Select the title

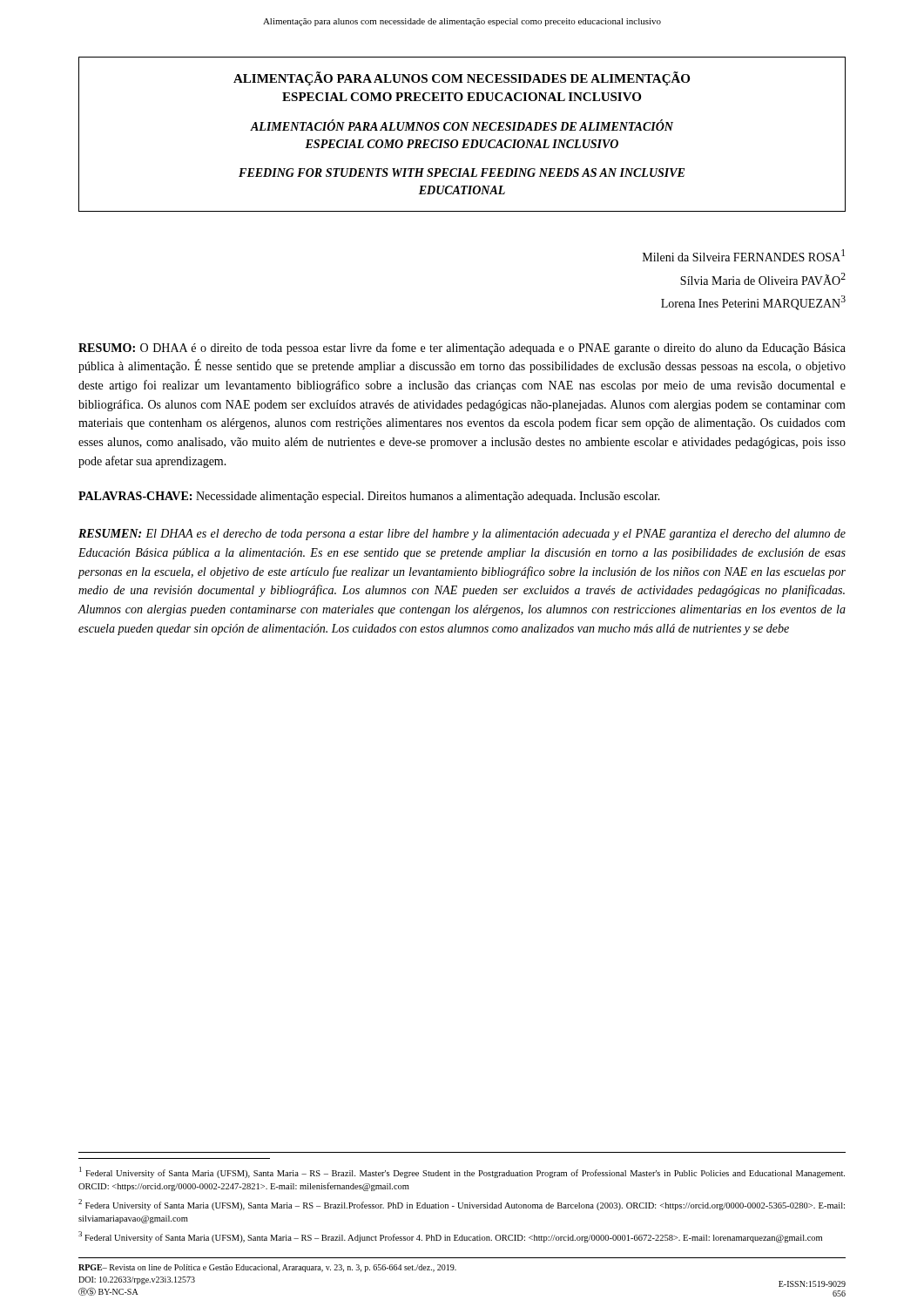tap(462, 134)
